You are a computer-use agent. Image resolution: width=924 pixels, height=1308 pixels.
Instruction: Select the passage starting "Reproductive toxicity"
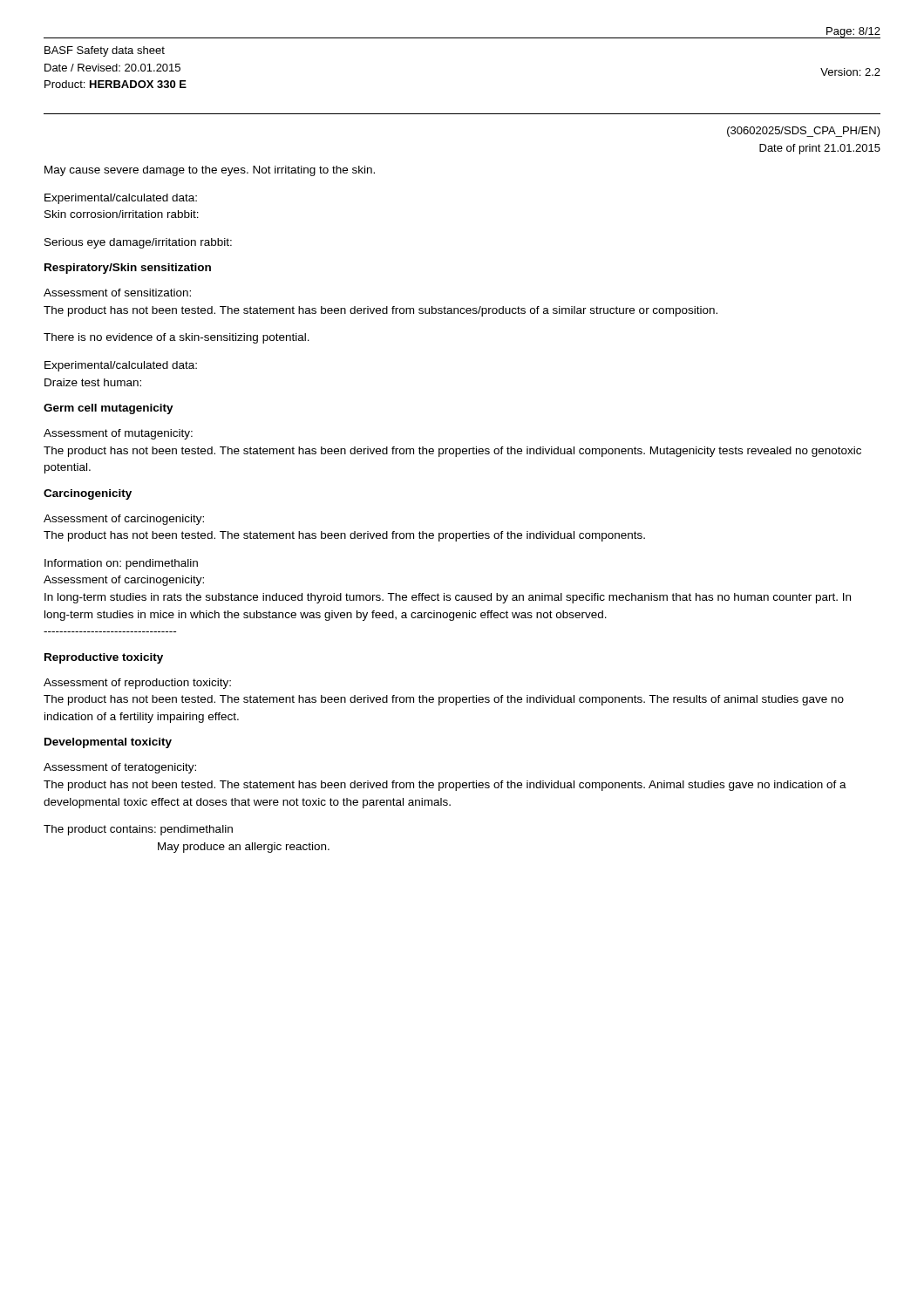pyautogui.click(x=103, y=657)
